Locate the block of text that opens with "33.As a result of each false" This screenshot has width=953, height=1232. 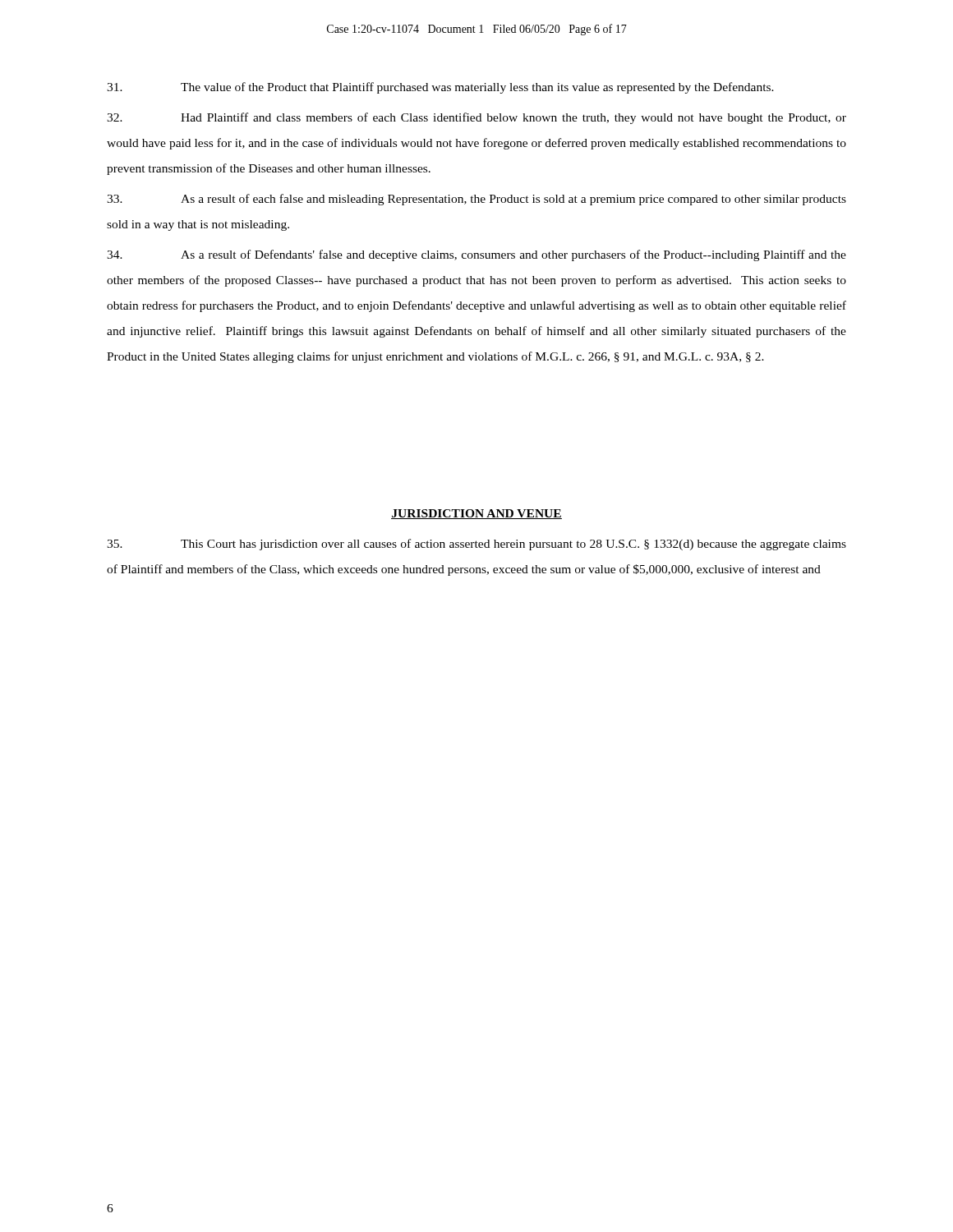tap(476, 208)
